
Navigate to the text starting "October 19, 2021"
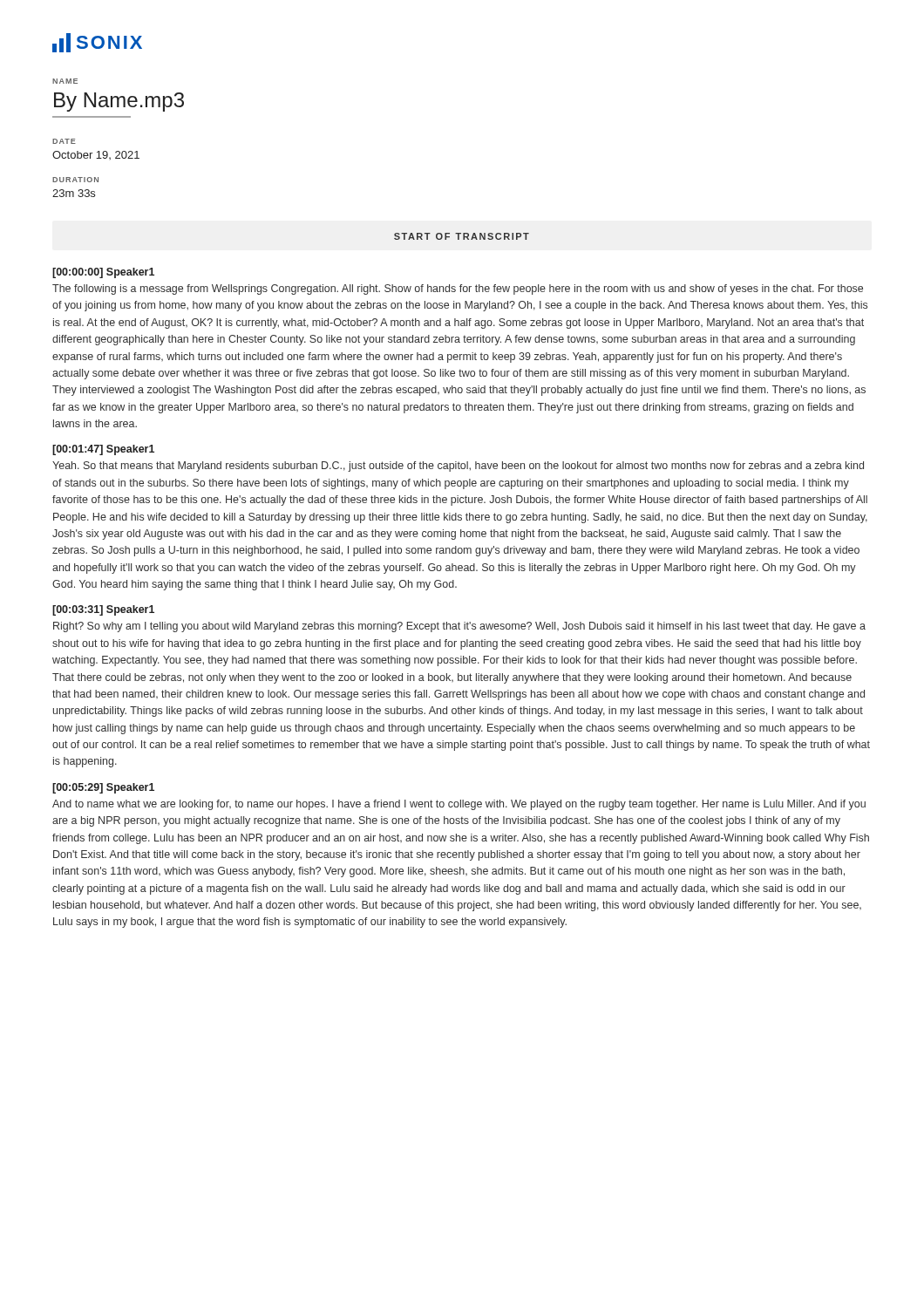coord(96,155)
